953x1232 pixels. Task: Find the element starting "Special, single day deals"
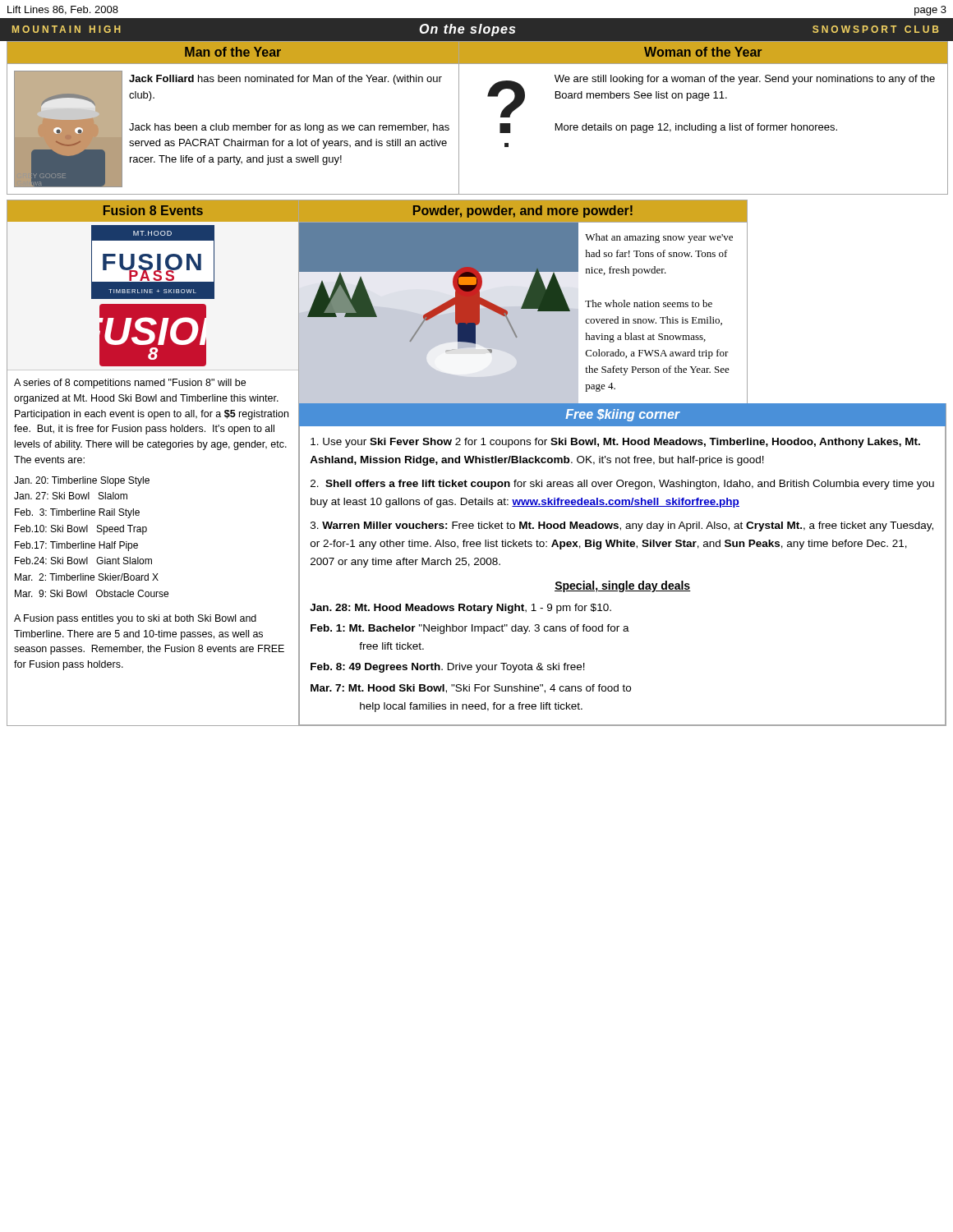click(x=622, y=586)
